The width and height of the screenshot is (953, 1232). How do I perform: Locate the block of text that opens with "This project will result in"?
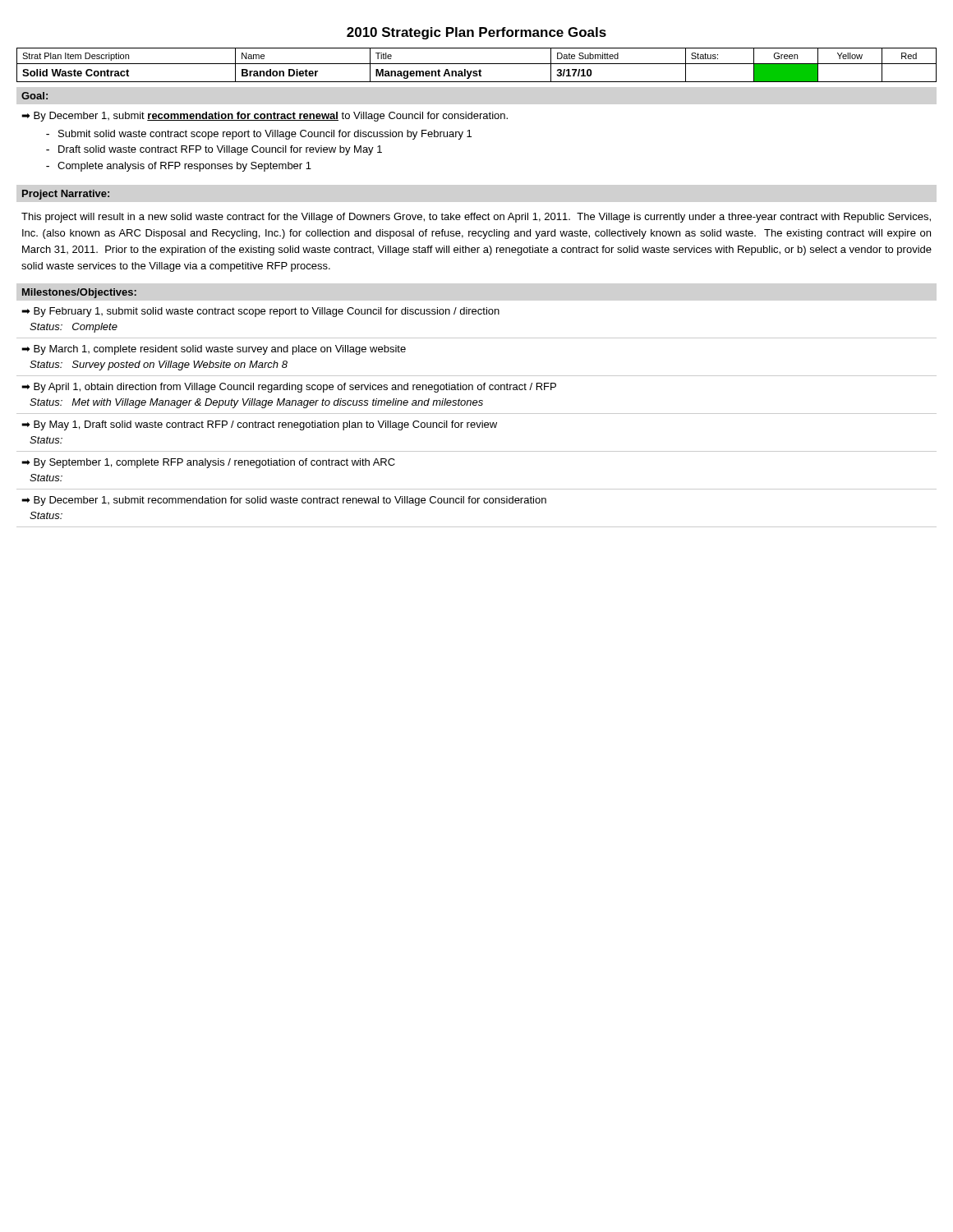(476, 241)
